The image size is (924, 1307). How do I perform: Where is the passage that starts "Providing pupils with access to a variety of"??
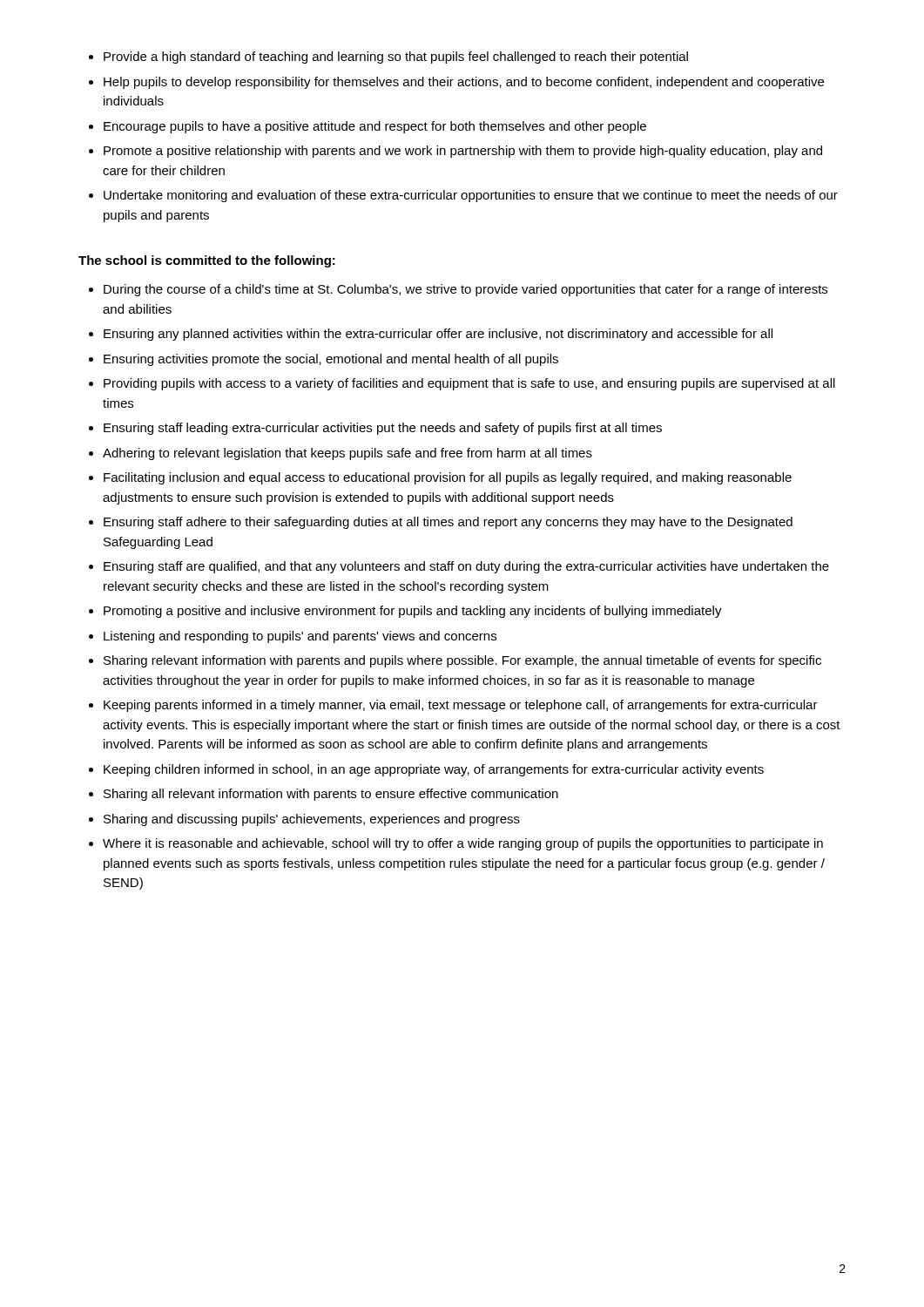point(474,393)
